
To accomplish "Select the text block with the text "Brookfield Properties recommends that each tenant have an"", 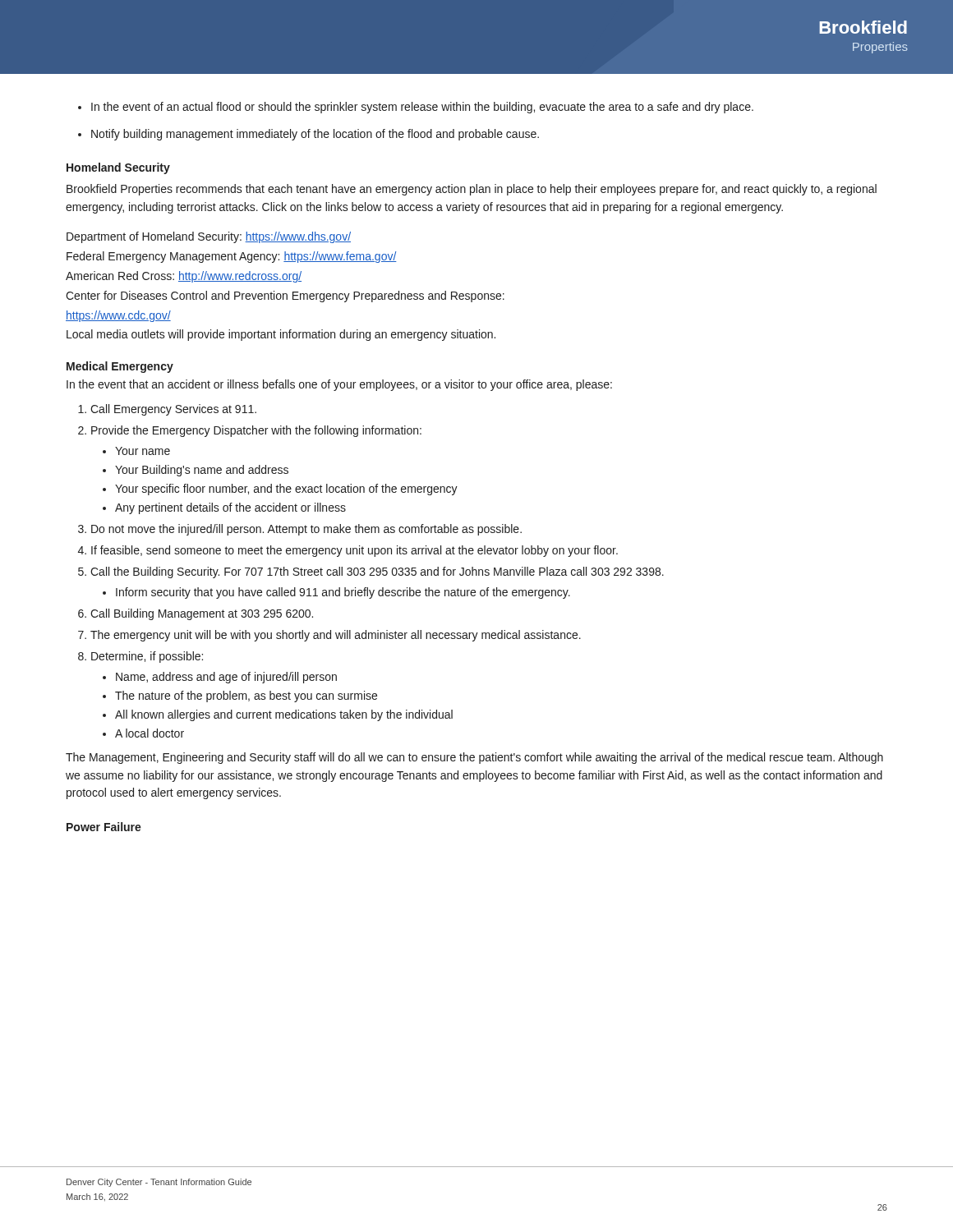I will tap(471, 198).
